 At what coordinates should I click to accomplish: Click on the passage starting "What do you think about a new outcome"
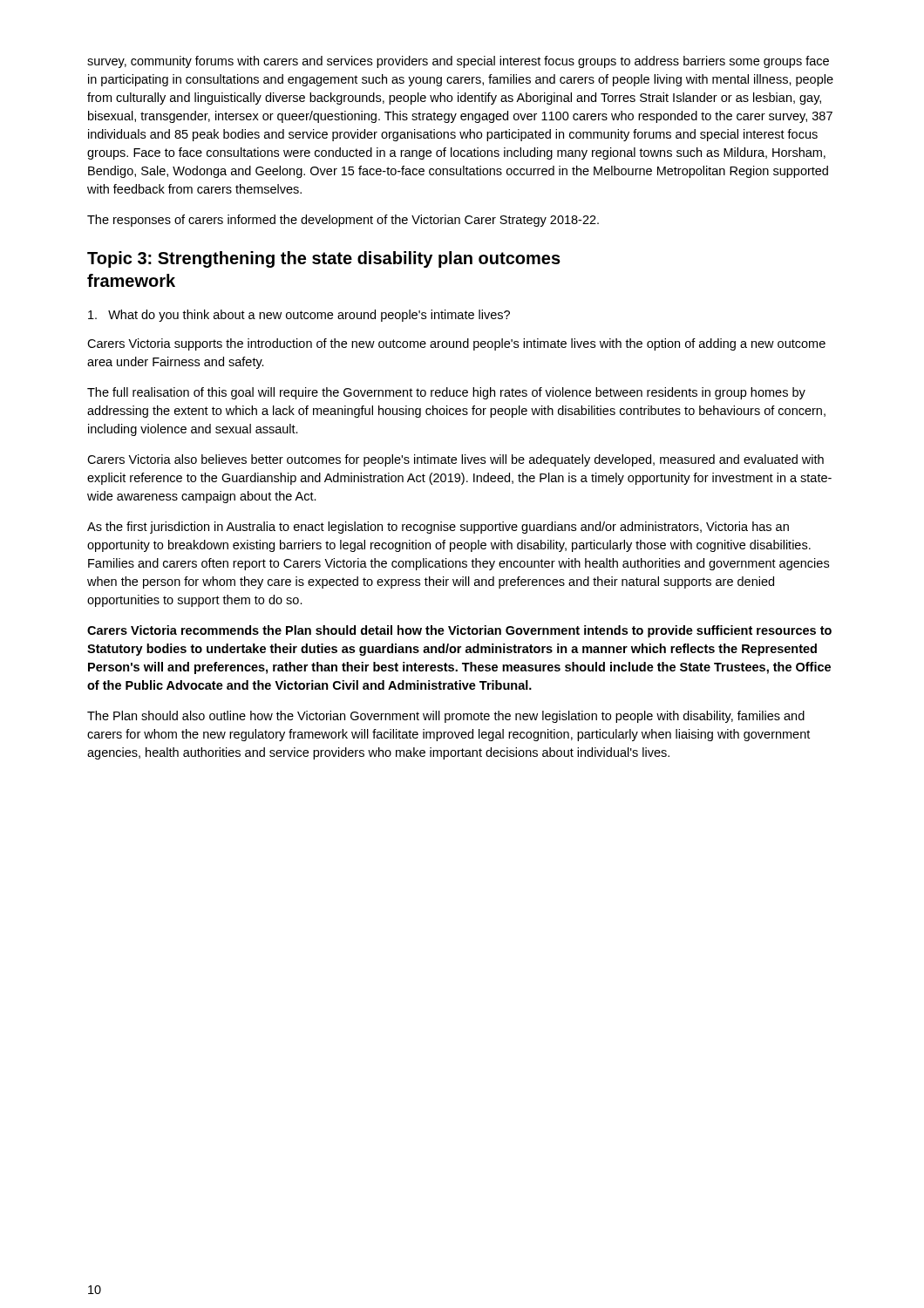[x=299, y=315]
